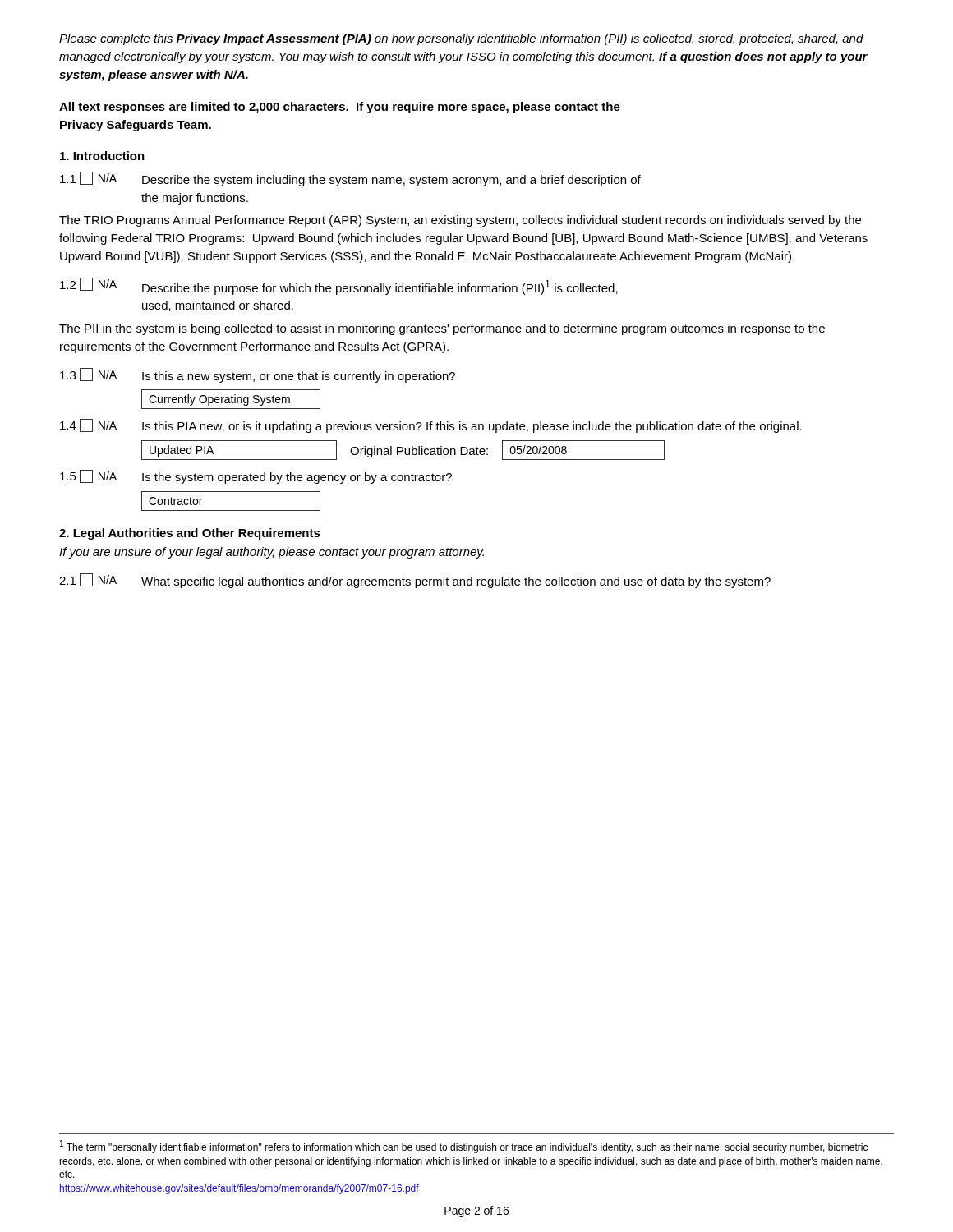Screen dimensions: 1232x953
Task: Click on the passage starting "5 N/A Is the system"
Action: [x=256, y=477]
